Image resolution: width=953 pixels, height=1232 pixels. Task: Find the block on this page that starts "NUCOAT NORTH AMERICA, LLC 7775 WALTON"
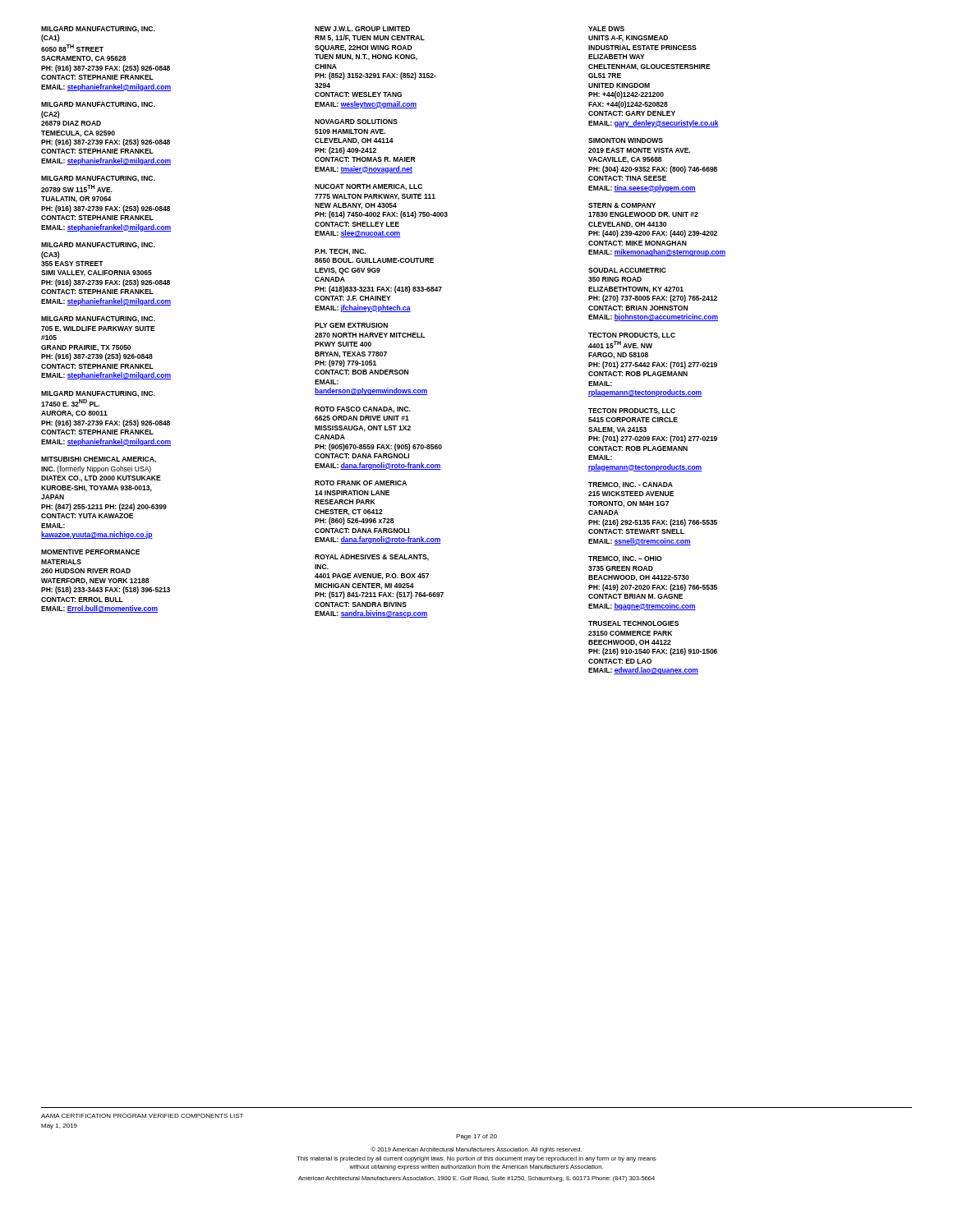coord(381,210)
